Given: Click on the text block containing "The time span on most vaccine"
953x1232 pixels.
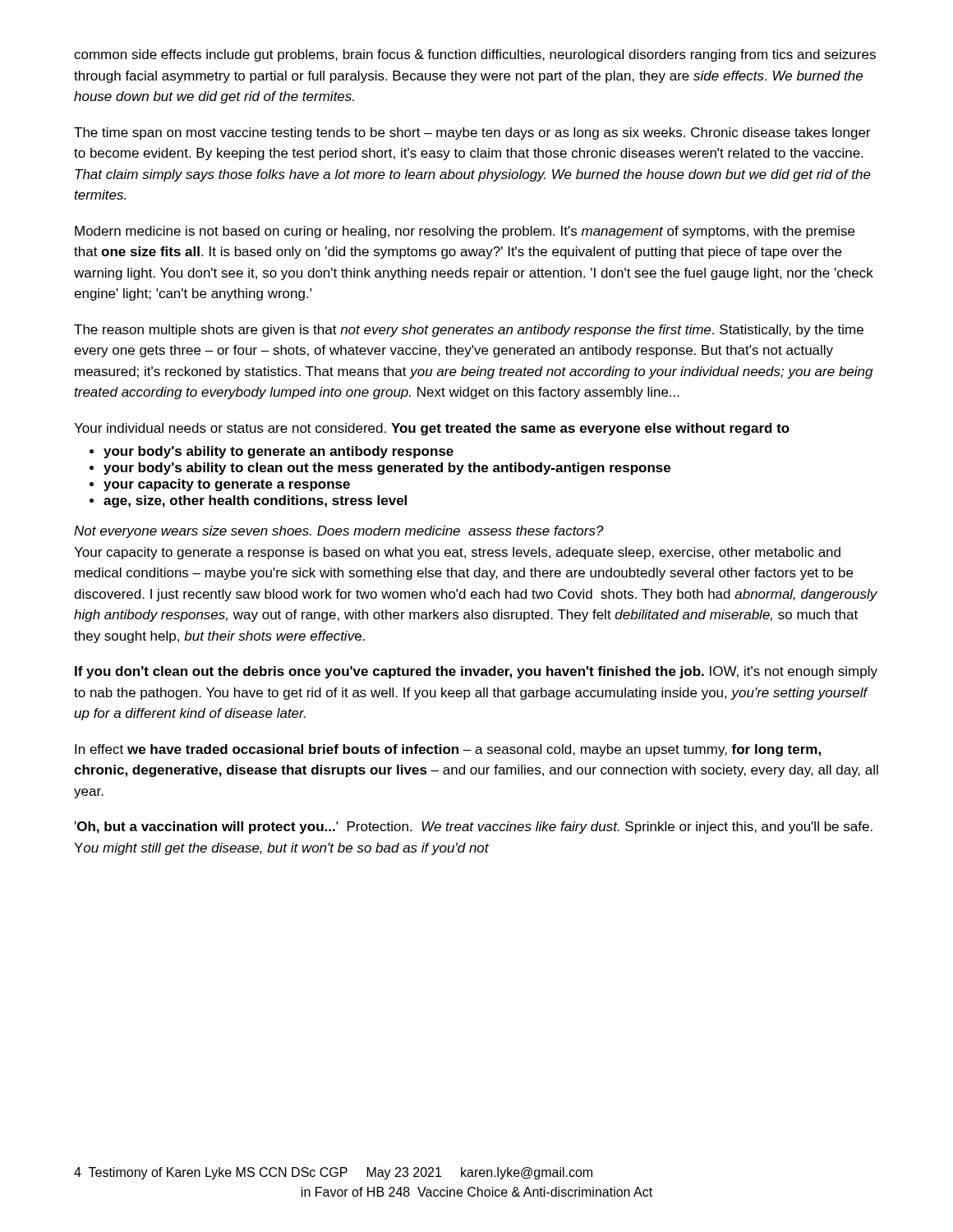Looking at the screenshot, I should point(472,164).
